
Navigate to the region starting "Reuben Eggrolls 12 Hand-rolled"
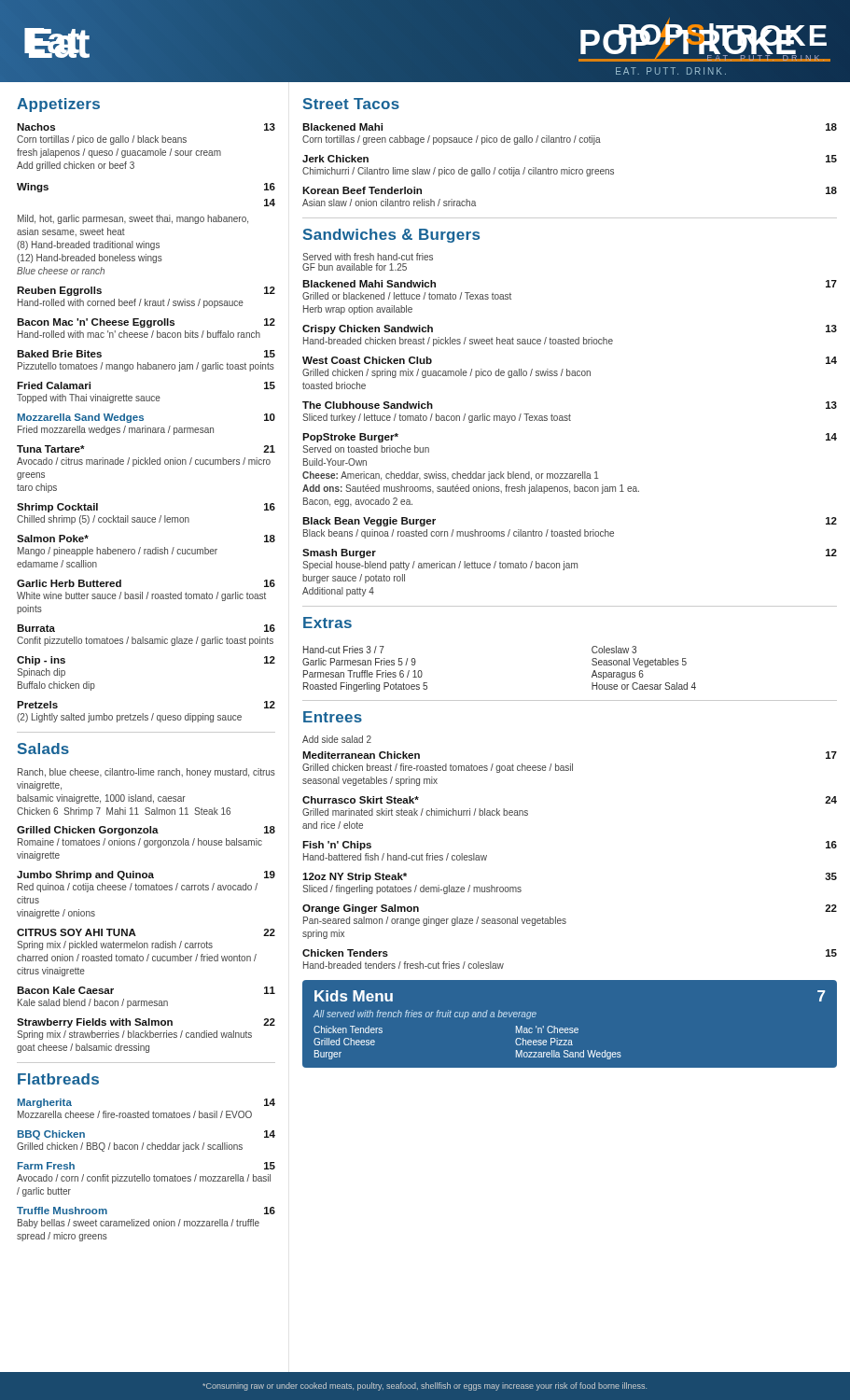[x=146, y=297]
